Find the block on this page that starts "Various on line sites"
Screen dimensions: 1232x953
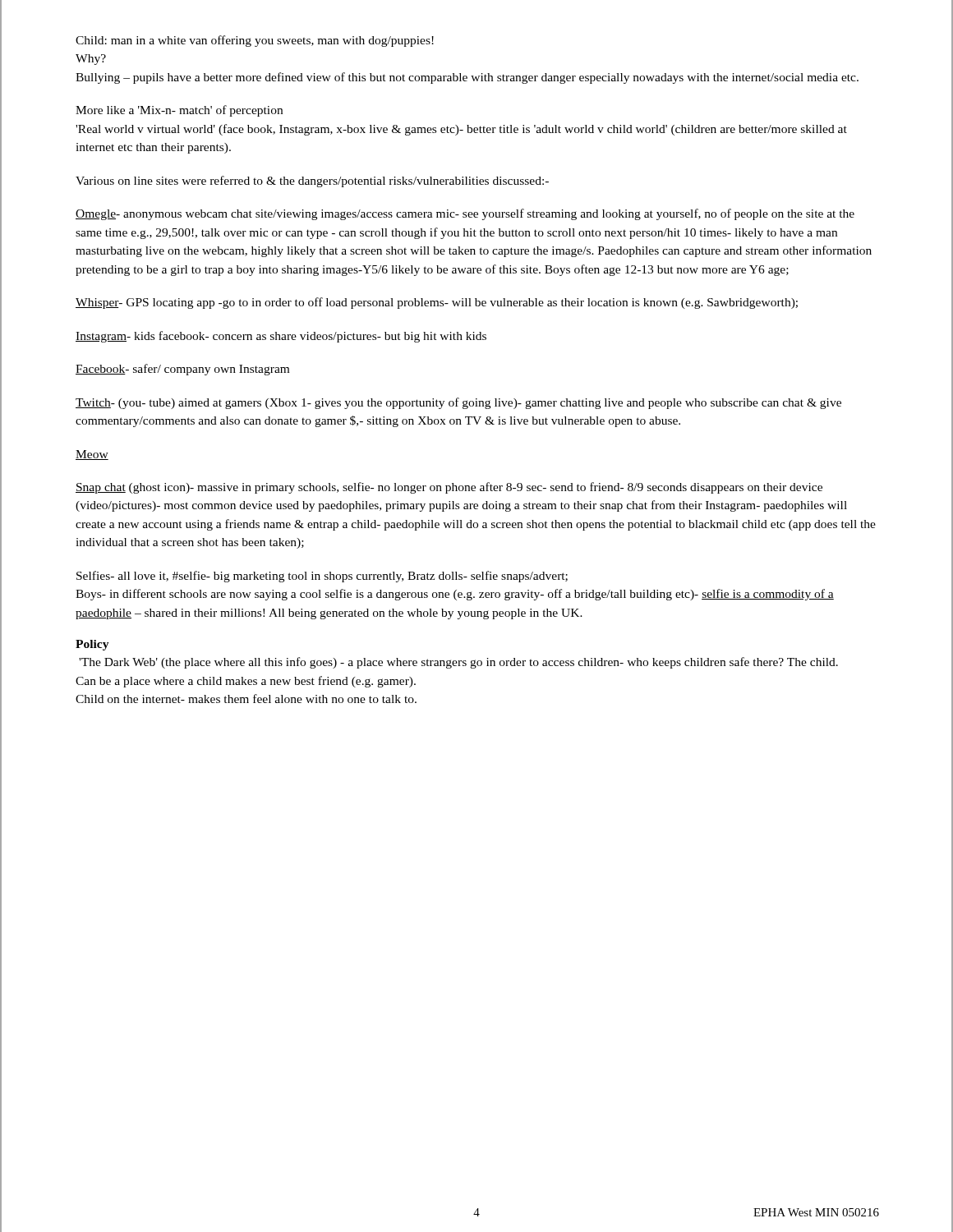[x=476, y=181]
